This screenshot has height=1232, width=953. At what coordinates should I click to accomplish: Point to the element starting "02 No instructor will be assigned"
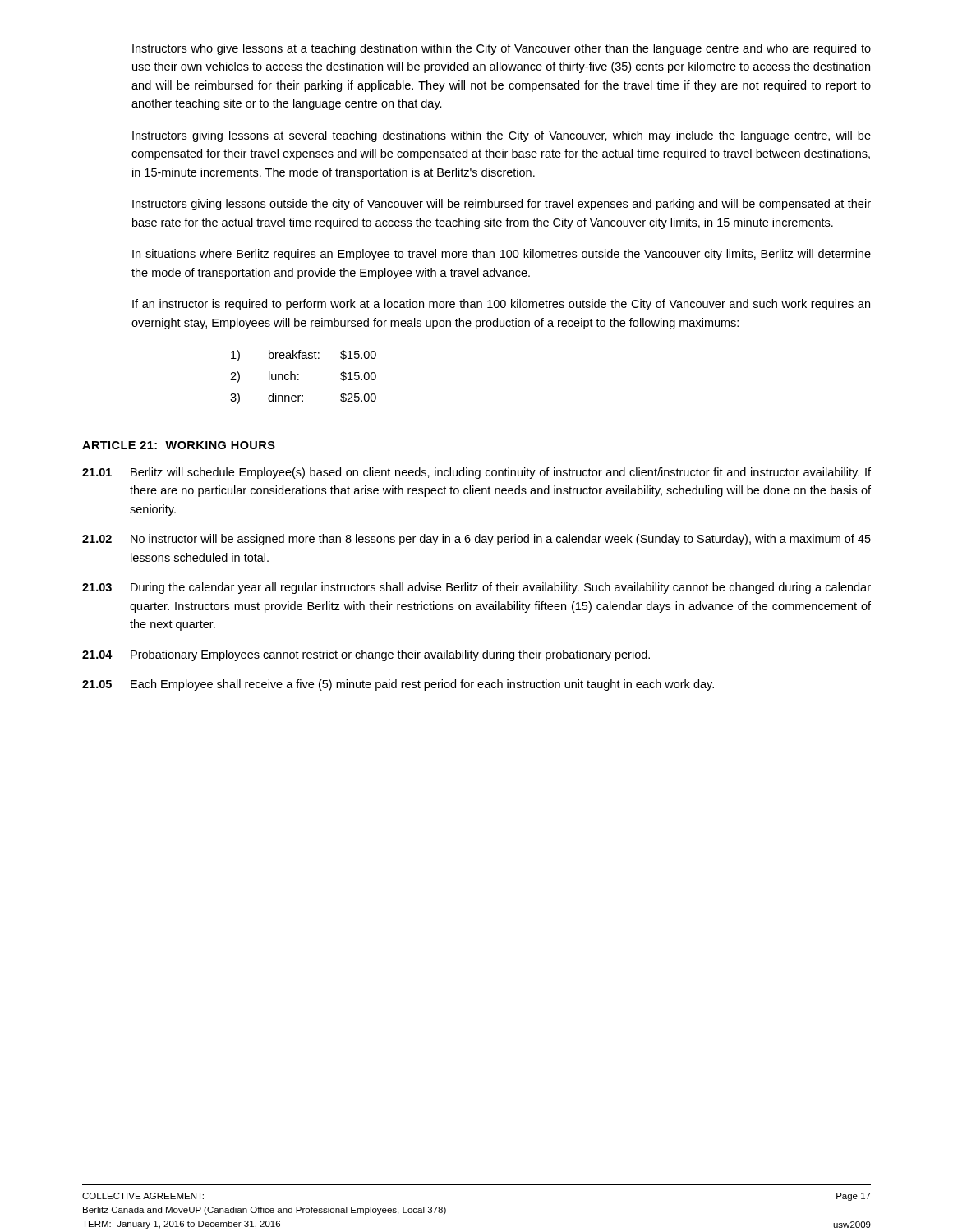pos(476,548)
